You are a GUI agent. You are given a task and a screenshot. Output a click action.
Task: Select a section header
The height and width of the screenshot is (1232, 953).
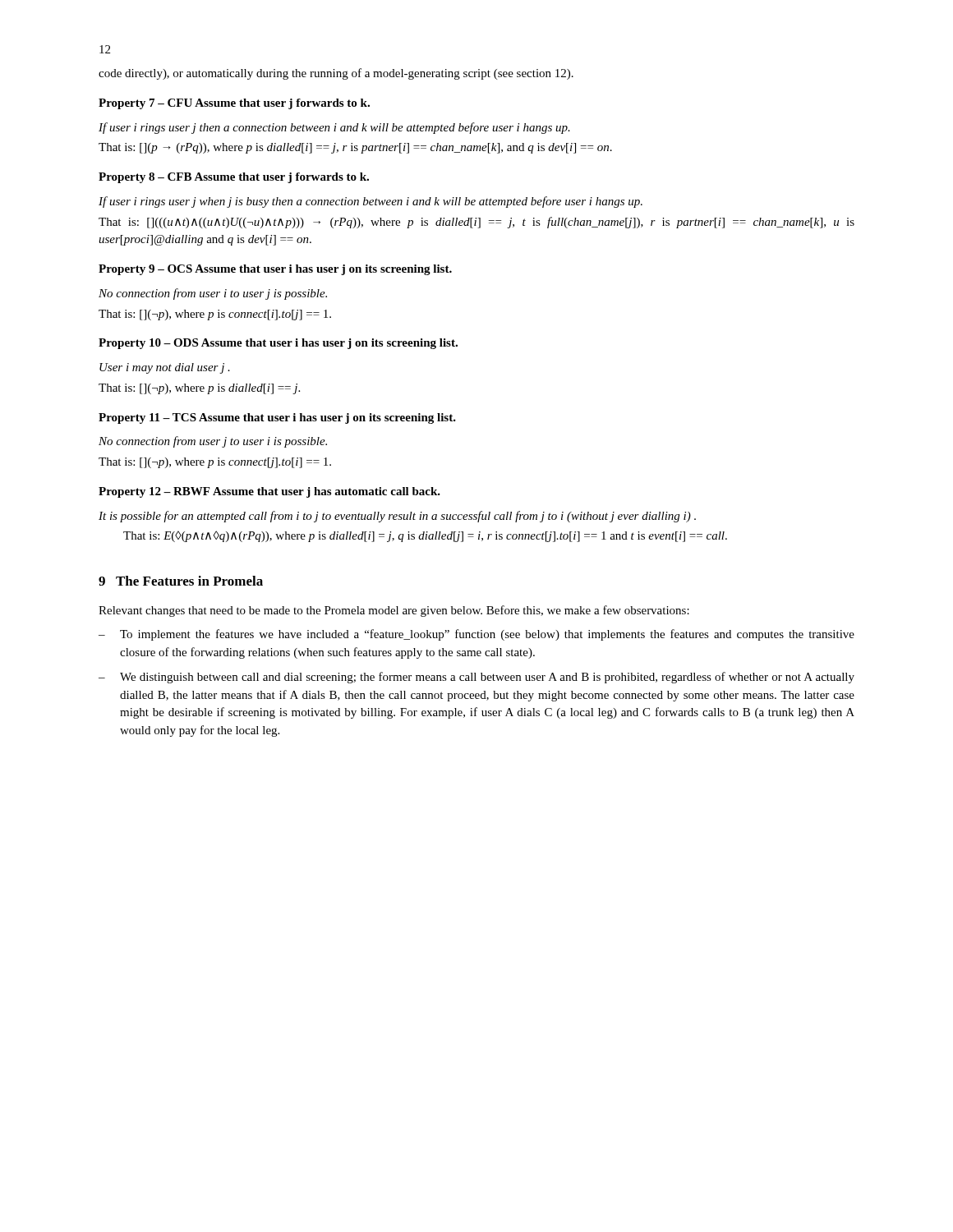pyautogui.click(x=476, y=582)
